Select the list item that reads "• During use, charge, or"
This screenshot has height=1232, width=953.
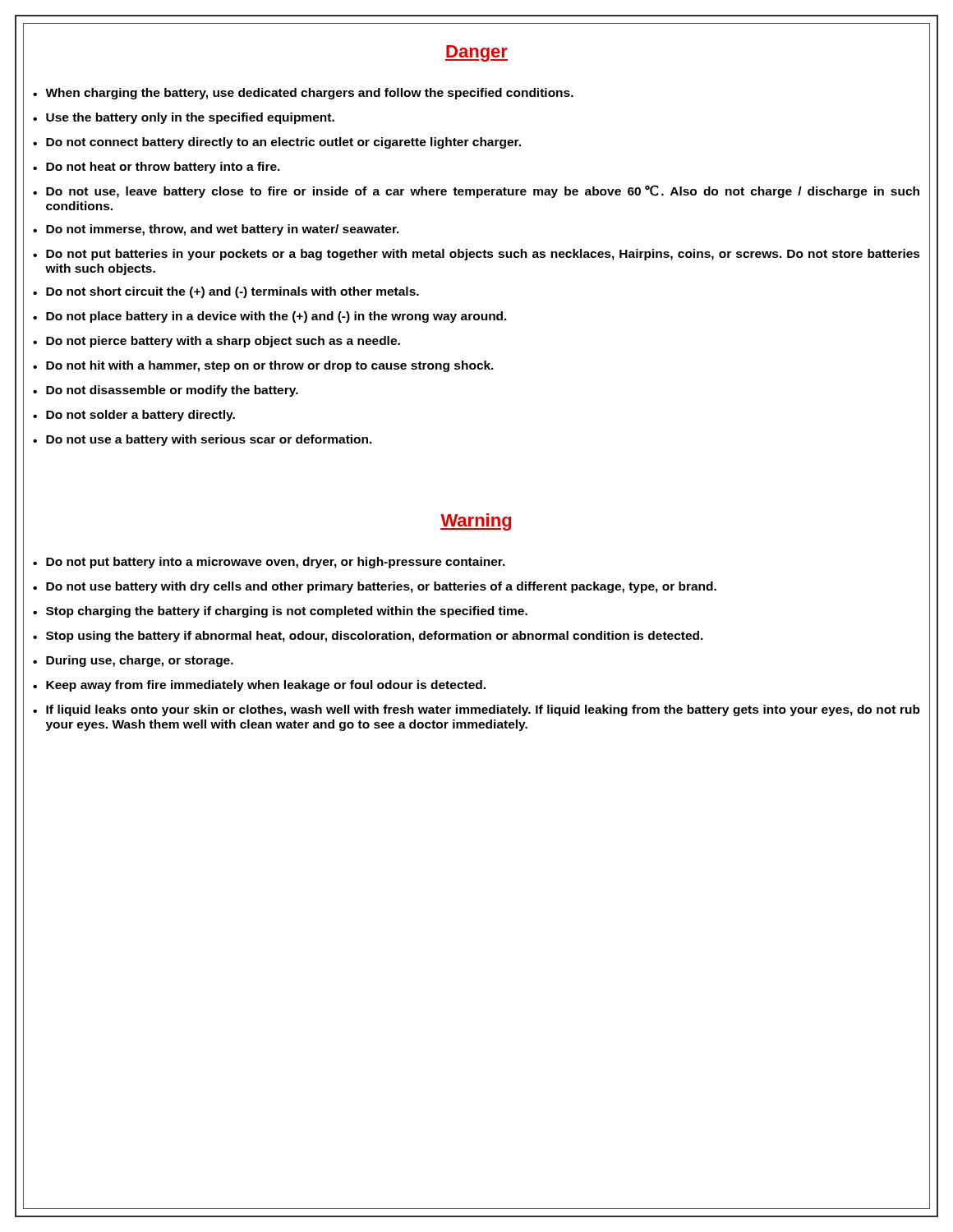tap(133, 661)
